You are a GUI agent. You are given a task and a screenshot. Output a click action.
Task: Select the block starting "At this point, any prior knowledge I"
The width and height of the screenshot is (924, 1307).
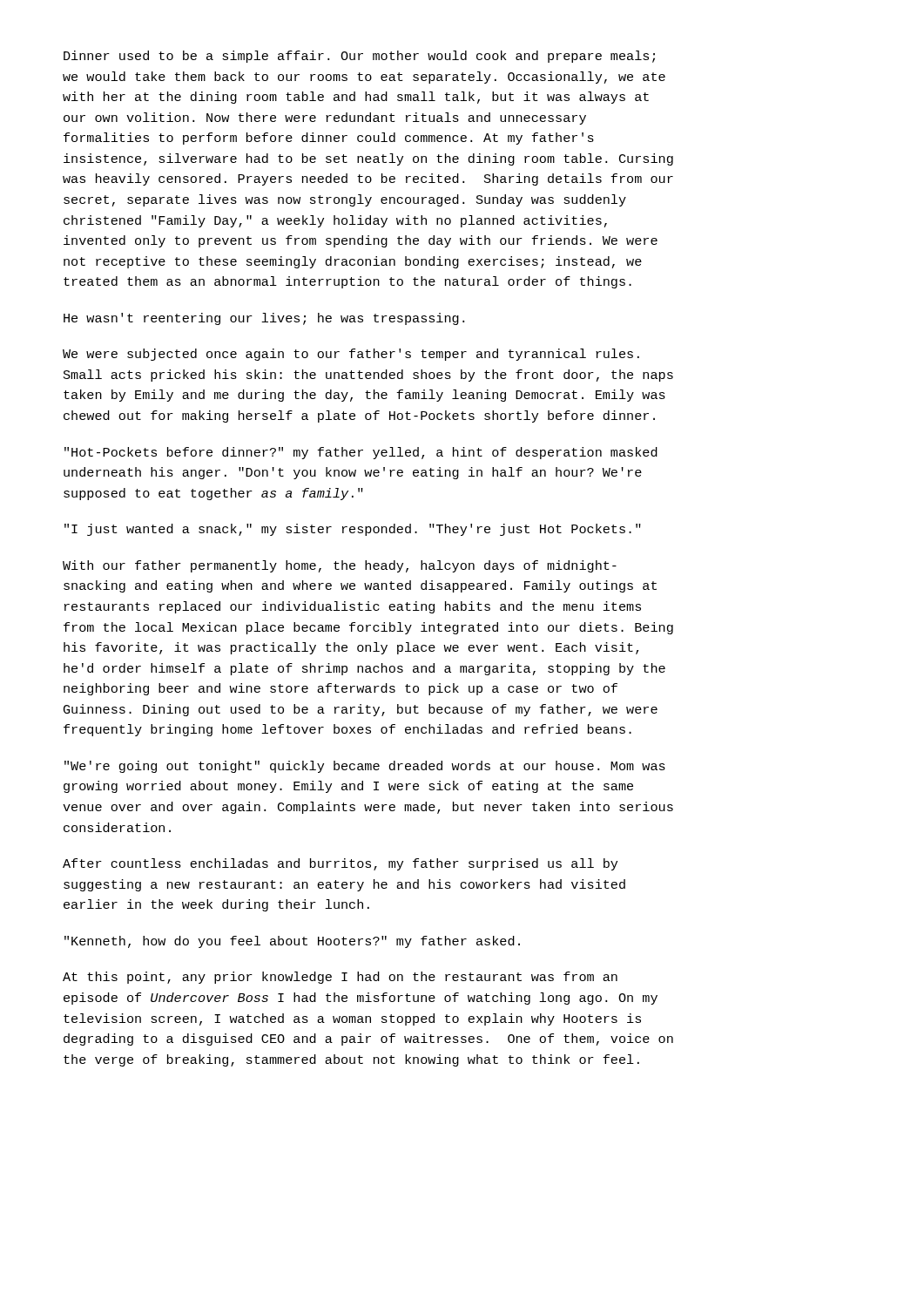point(368,1019)
